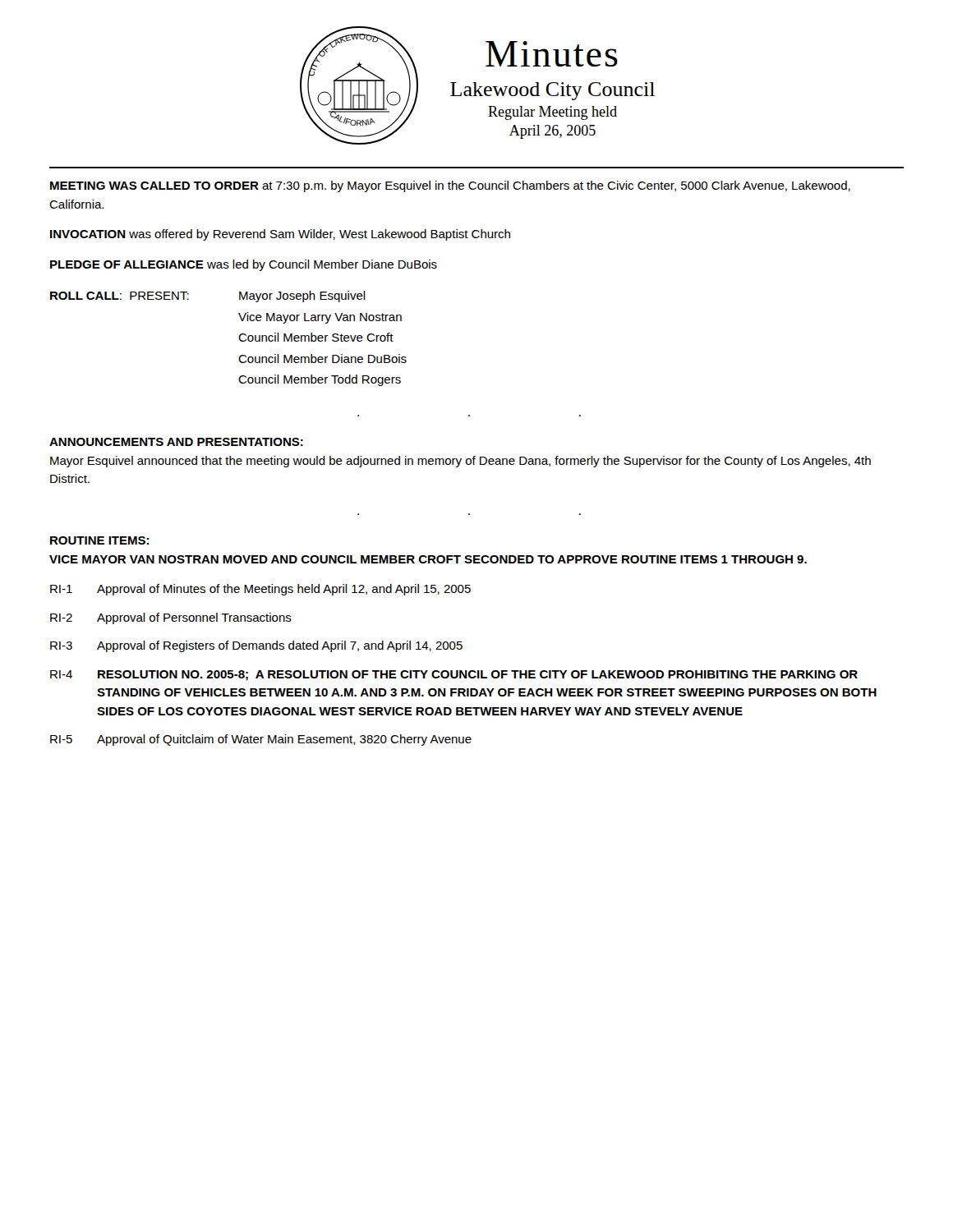The height and width of the screenshot is (1232, 953).
Task: Find the passage starting "RI-3 Approval of Registers"
Action: (x=256, y=646)
